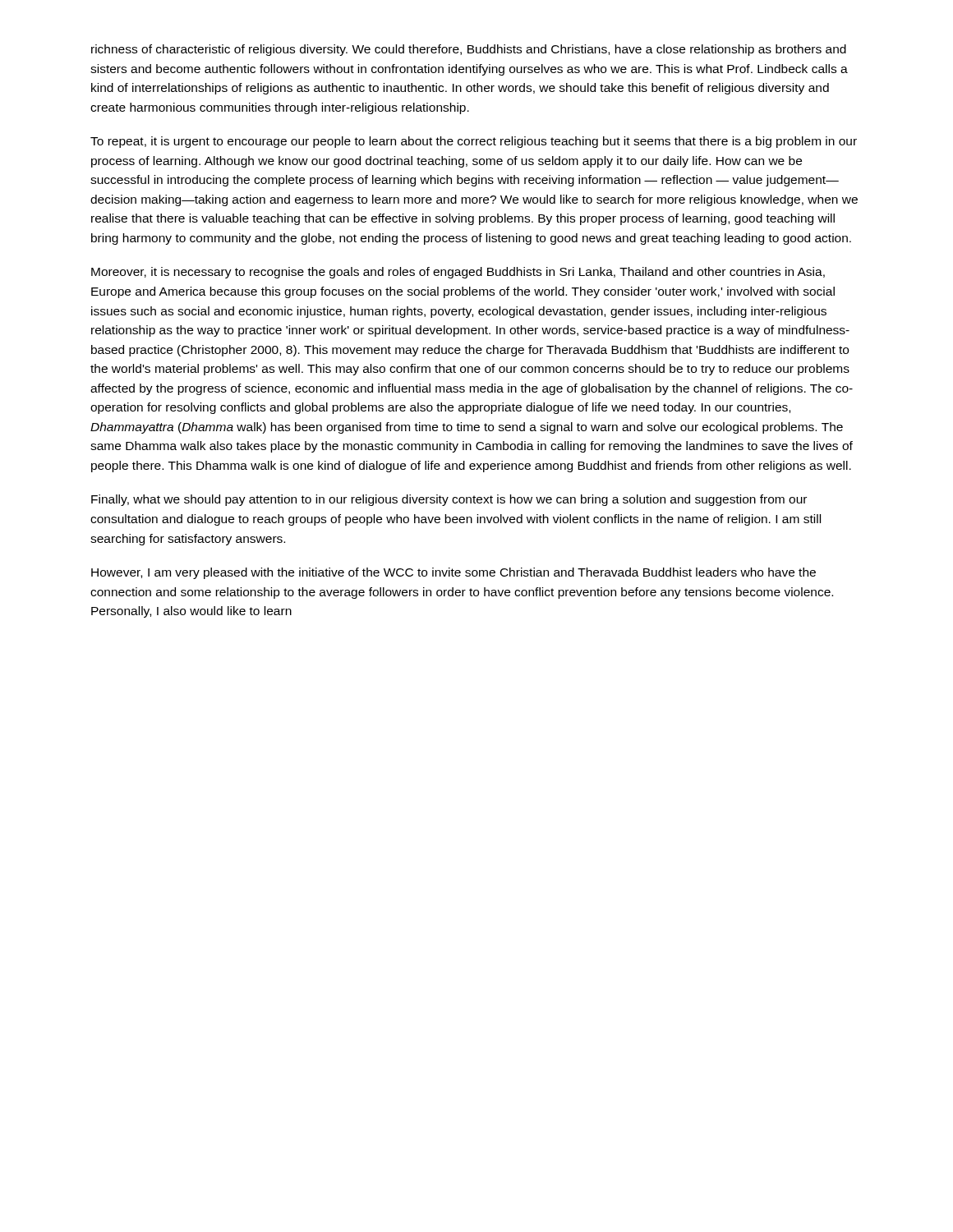Select the region starting "Finally, what we"
The height and width of the screenshot is (1232, 953).
(x=456, y=519)
